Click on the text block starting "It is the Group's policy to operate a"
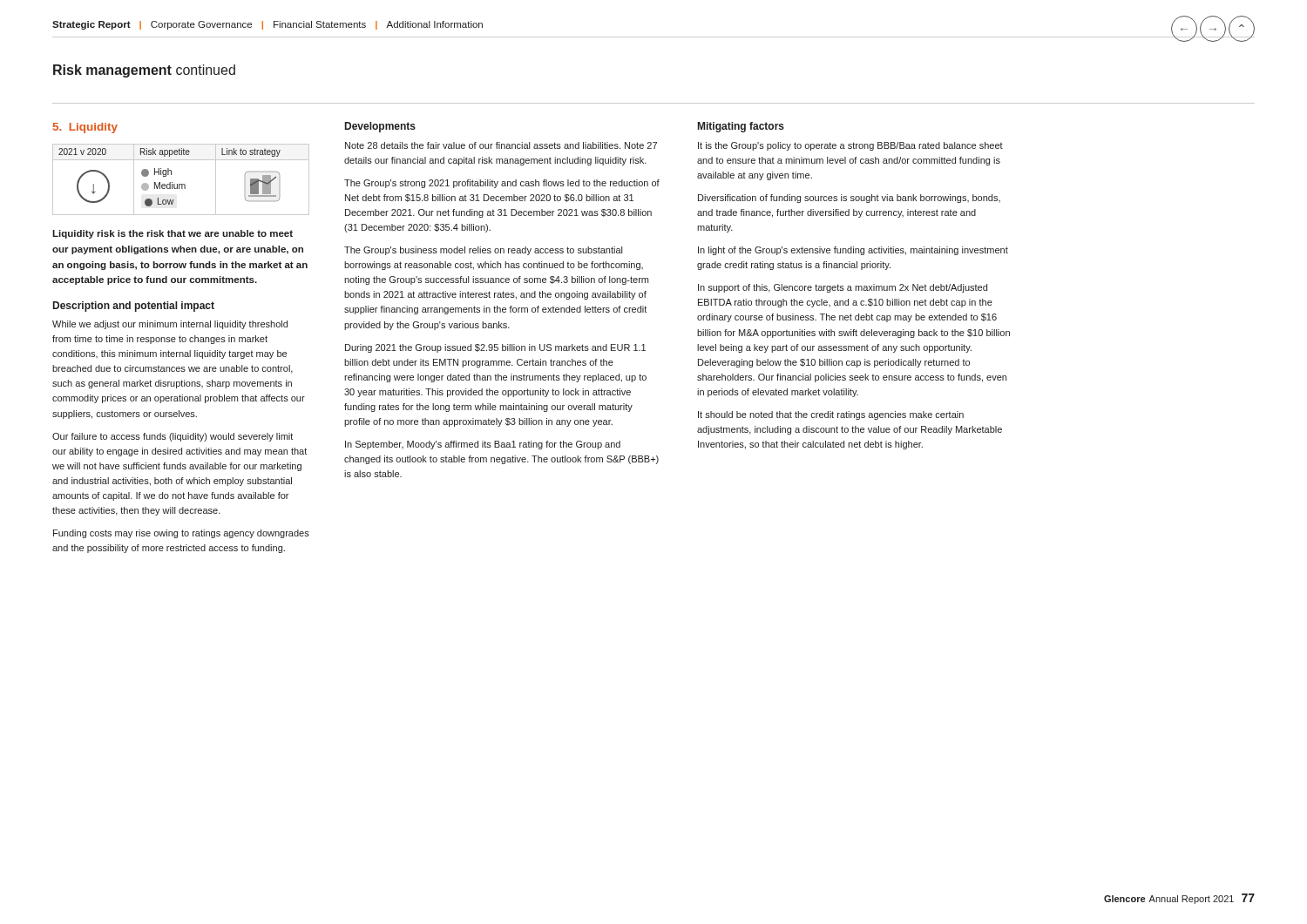Screen dimensions: 924x1307 pyautogui.click(x=850, y=160)
